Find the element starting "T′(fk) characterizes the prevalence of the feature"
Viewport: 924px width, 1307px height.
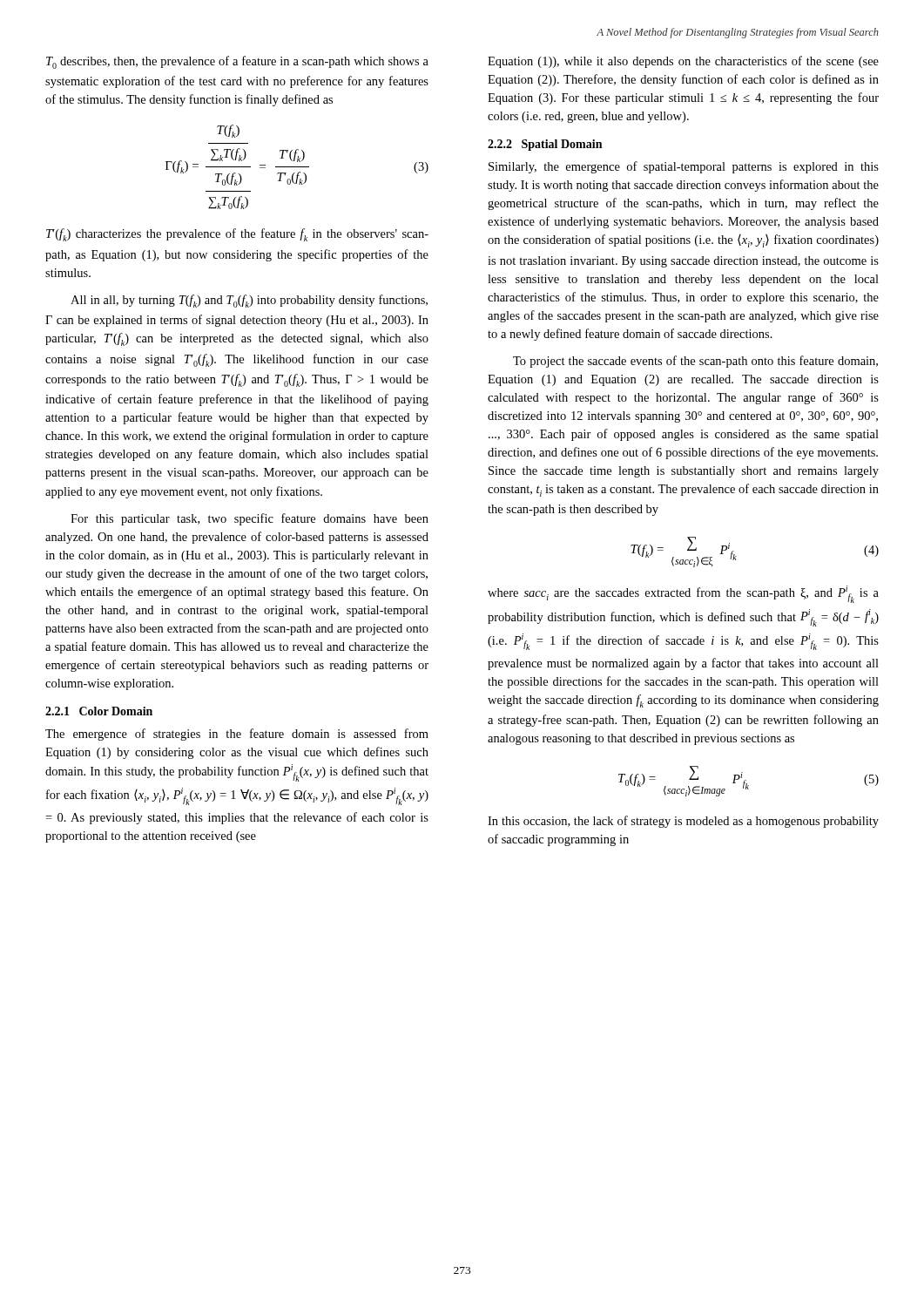pos(237,253)
